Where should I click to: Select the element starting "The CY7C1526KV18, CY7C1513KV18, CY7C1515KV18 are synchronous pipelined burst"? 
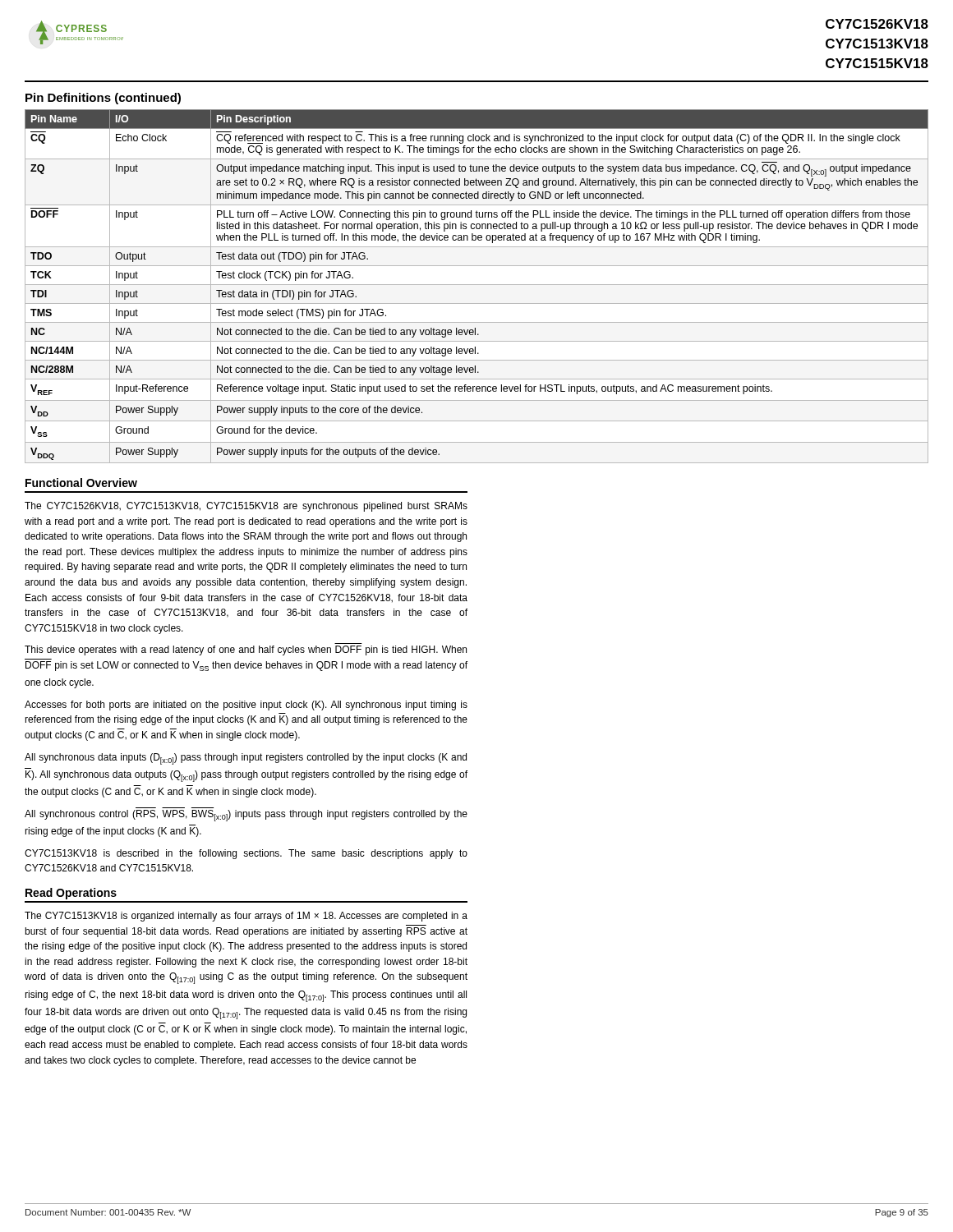[246, 567]
